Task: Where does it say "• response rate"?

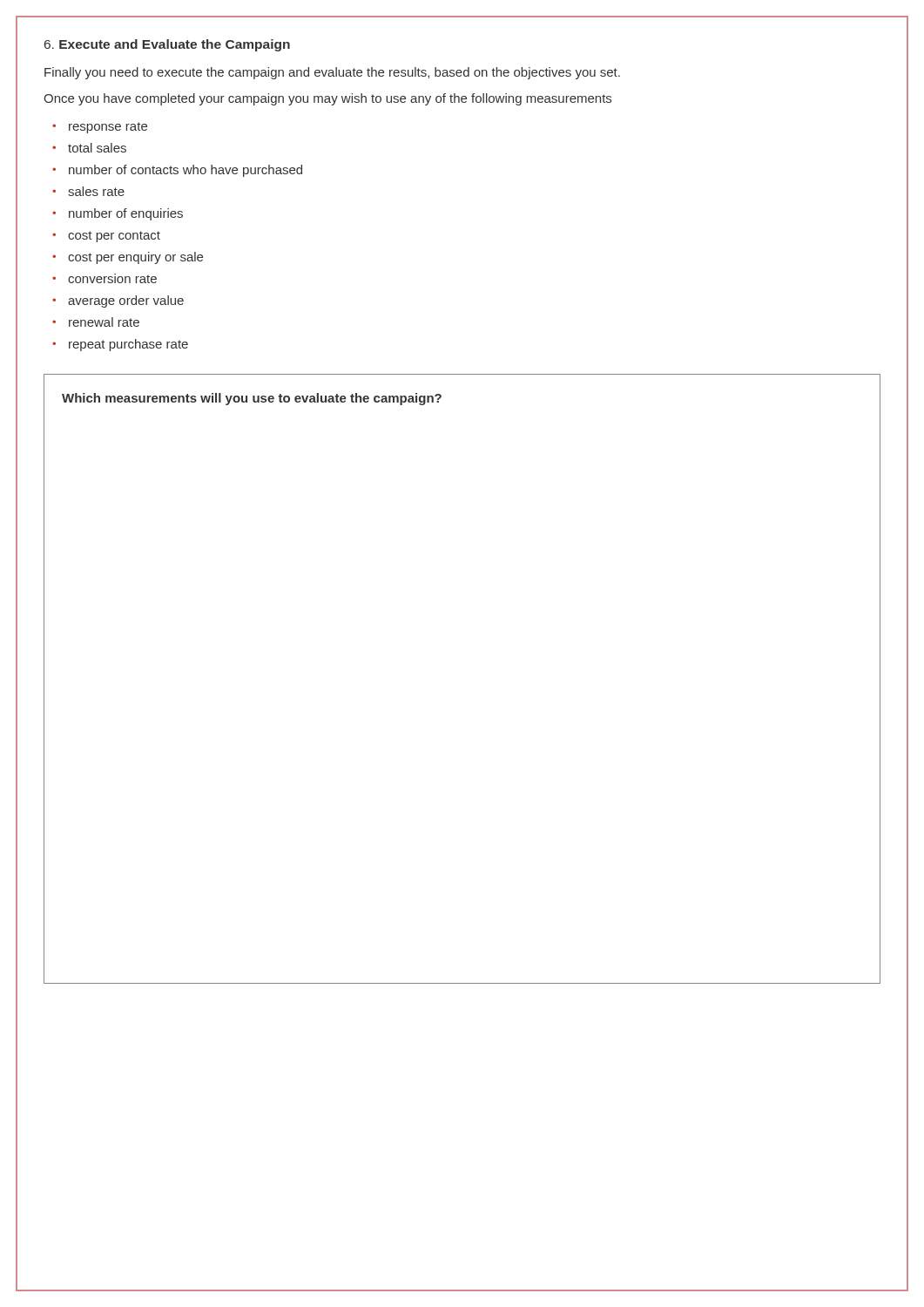Action: coord(100,126)
